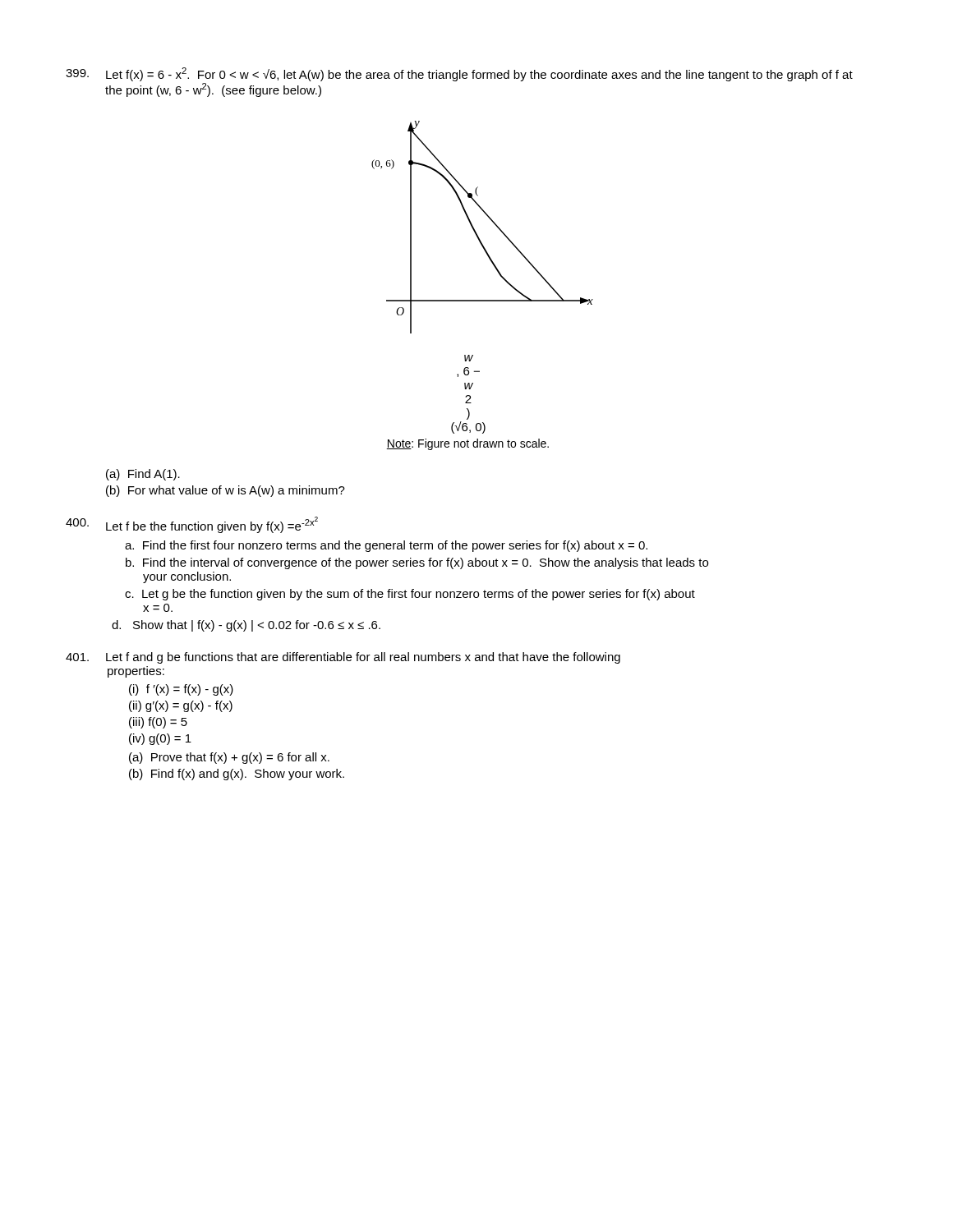Find the element starting "399. Let f(x) = 6 -"
This screenshot has height=1232, width=953.
(468, 81)
